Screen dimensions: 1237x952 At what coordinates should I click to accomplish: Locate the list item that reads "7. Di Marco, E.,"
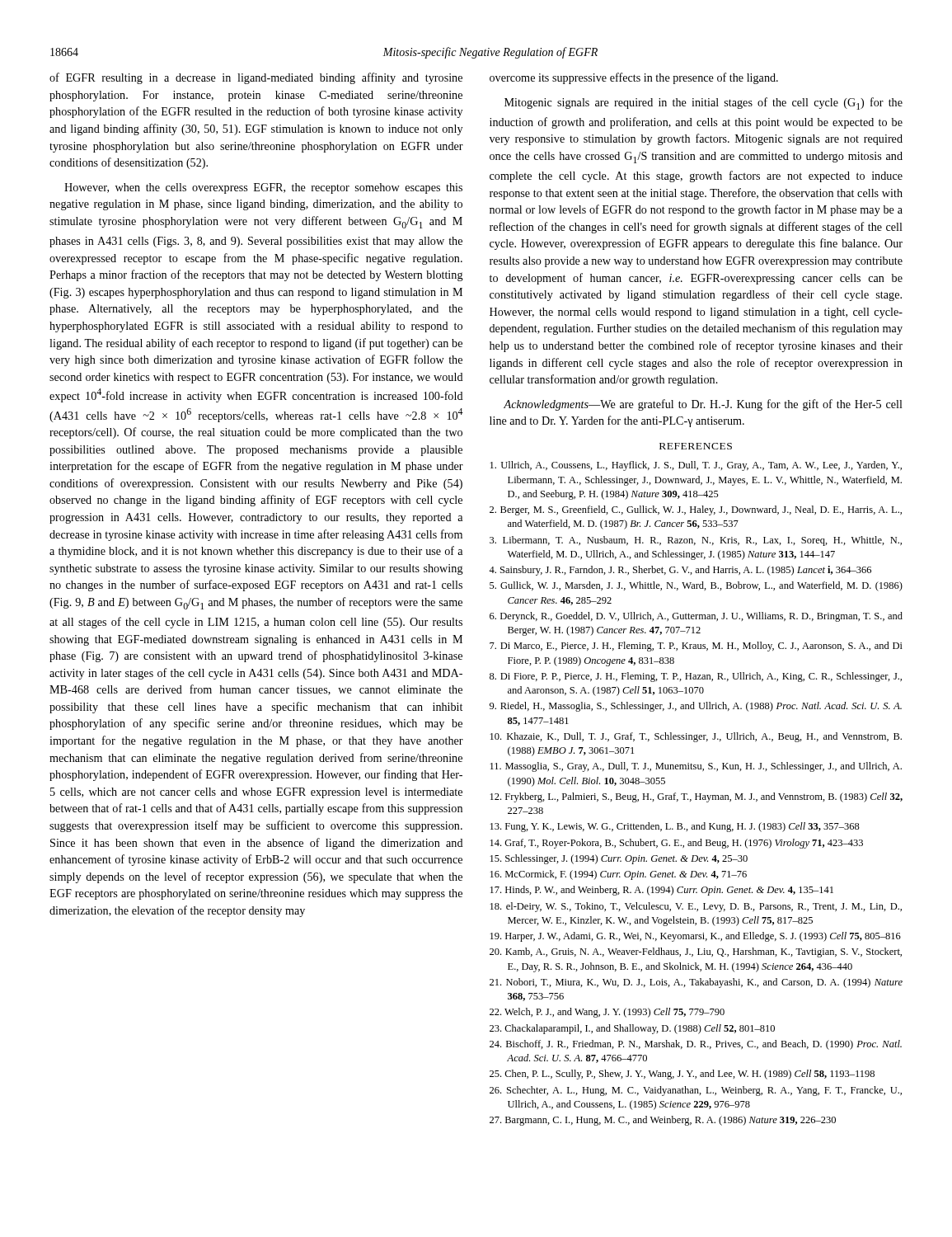pos(696,653)
